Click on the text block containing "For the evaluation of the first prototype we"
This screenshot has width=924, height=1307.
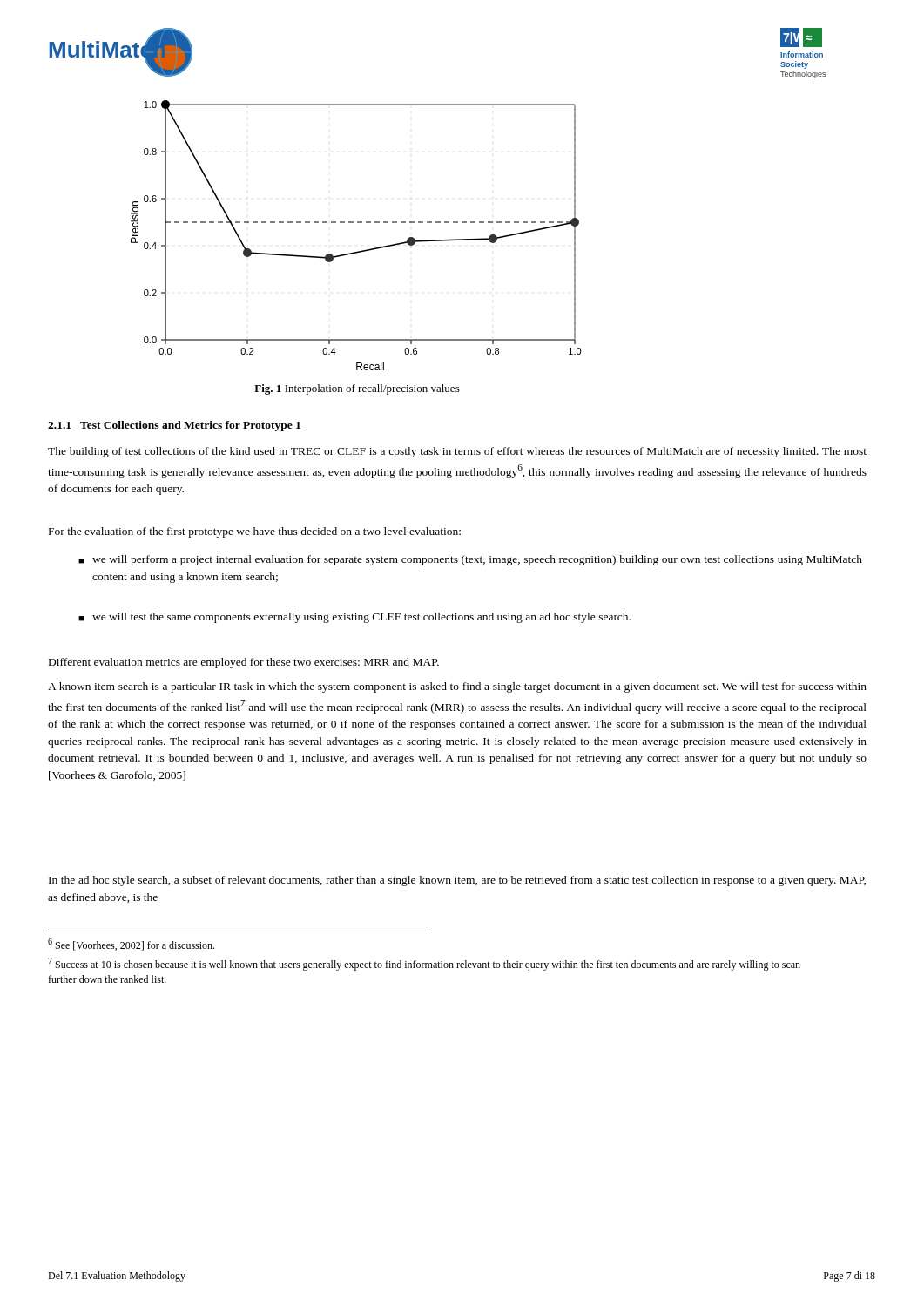[x=255, y=531]
